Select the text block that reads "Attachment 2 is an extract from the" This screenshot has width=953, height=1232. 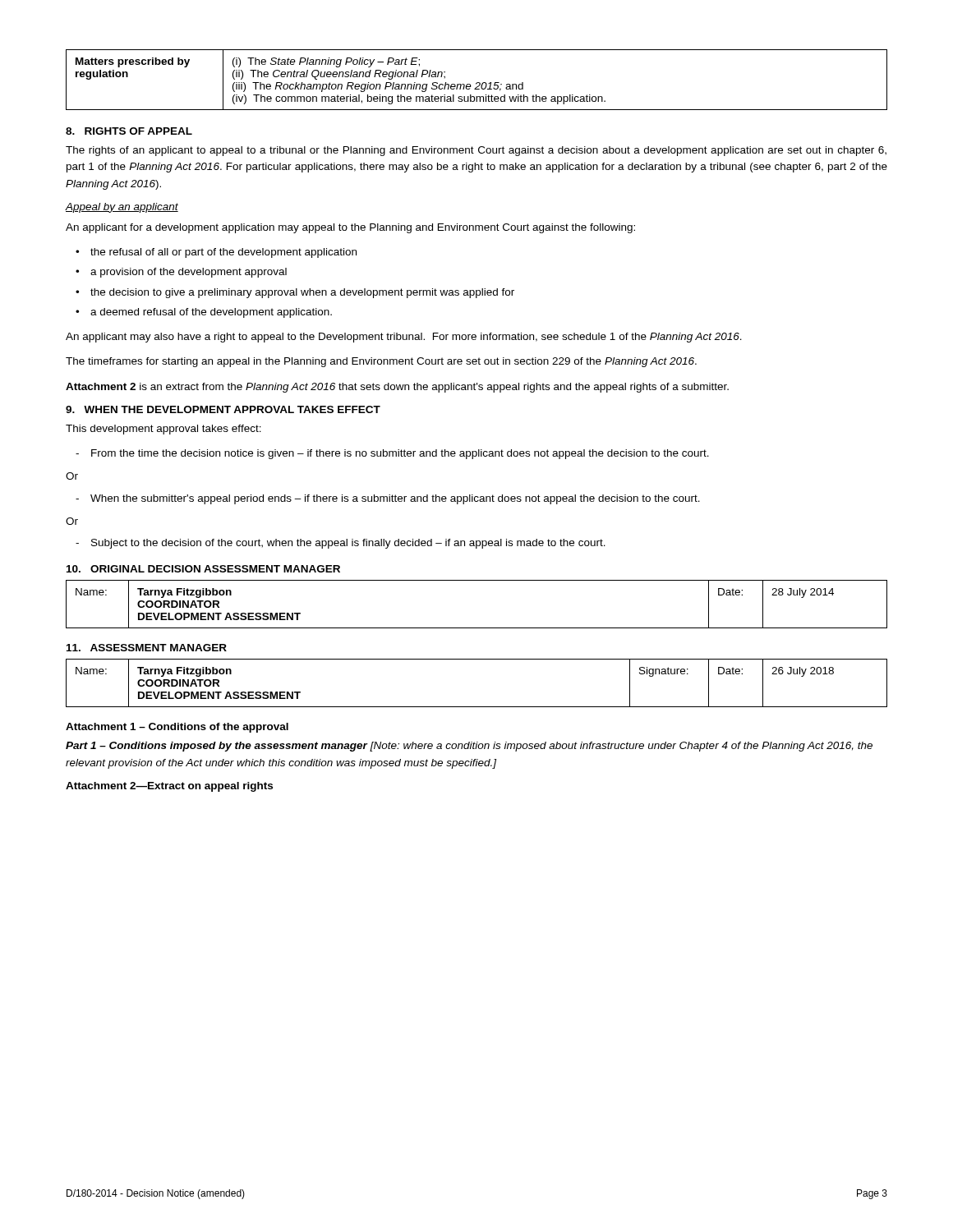pyautogui.click(x=398, y=386)
